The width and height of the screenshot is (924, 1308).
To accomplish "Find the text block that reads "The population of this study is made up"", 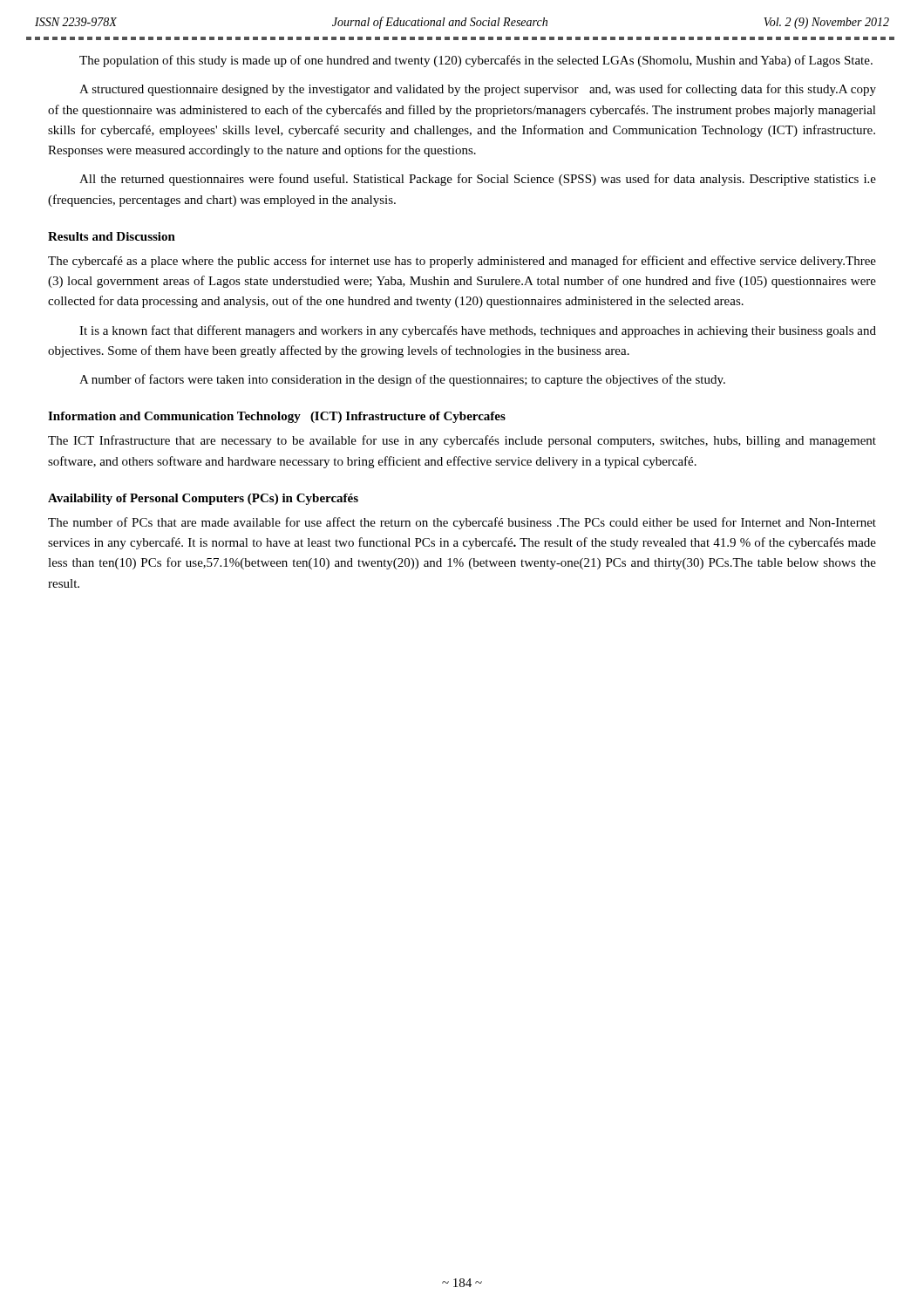I will click(462, 61).
